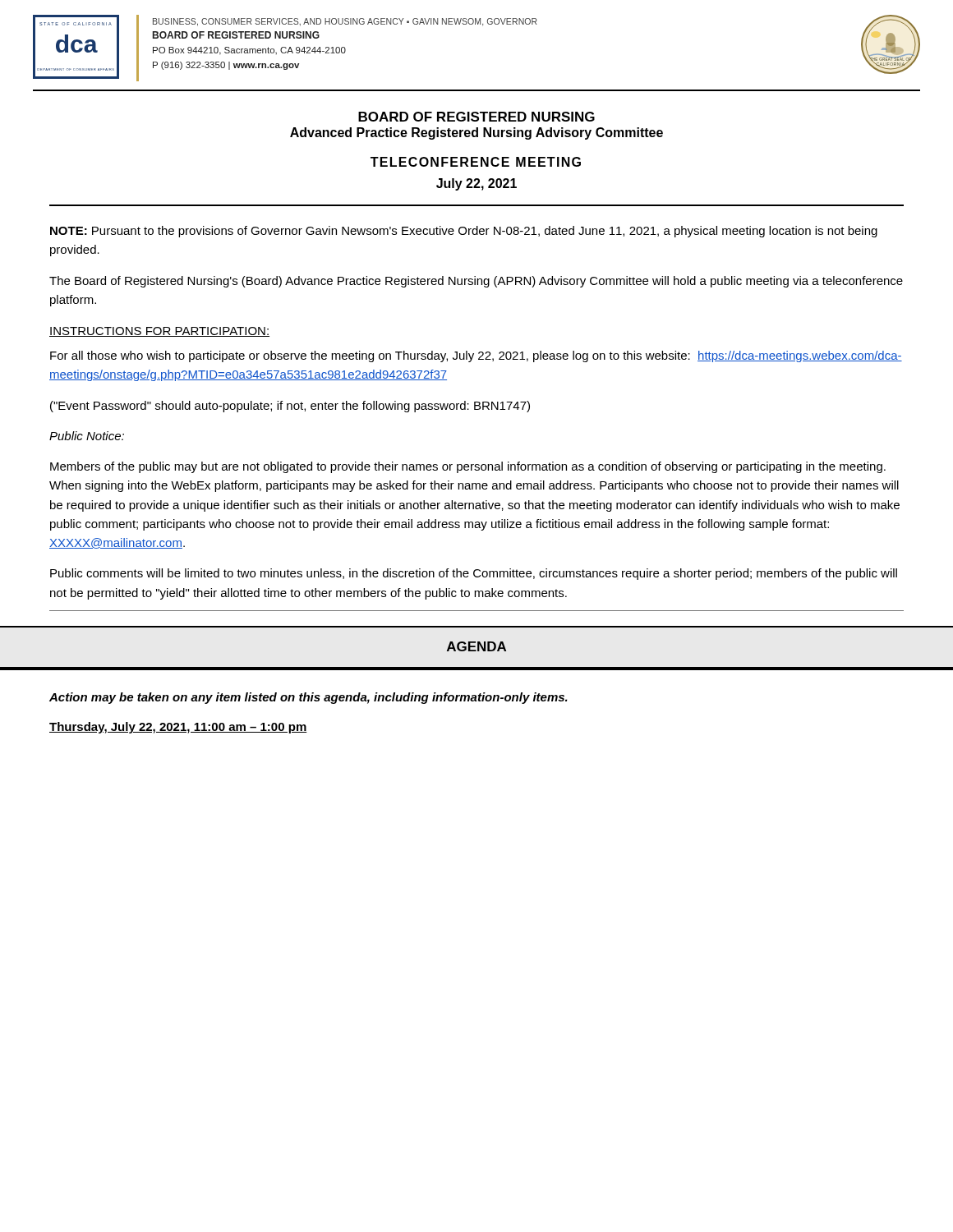Locate the element starting "The Board of Registered Nursing's"
Viewport: 953px width, 1232px height.
(476, 290)
